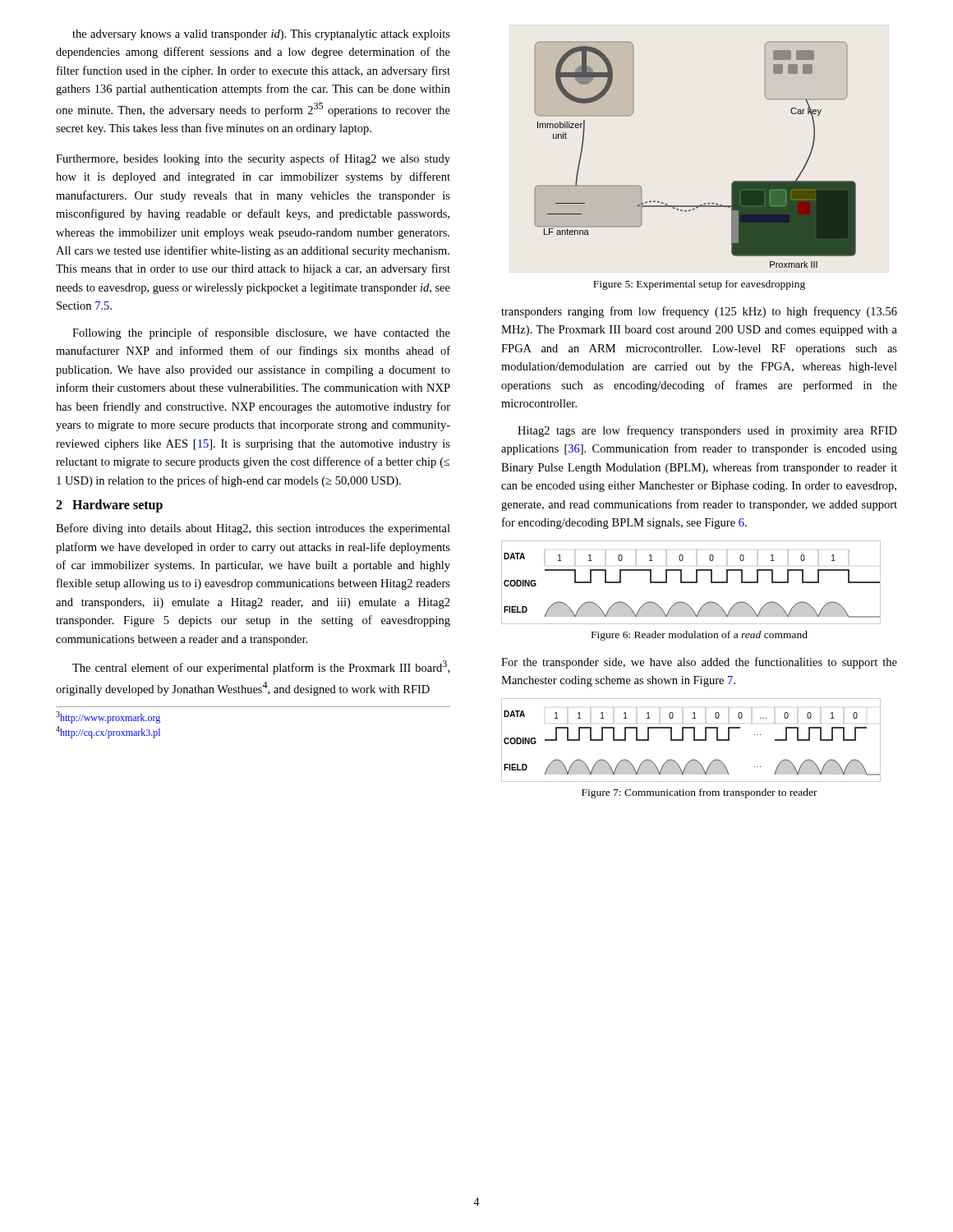Point to the text block starting "Before diving into details about Hitag2,"

pyautogui.click(x=253, y=609)
